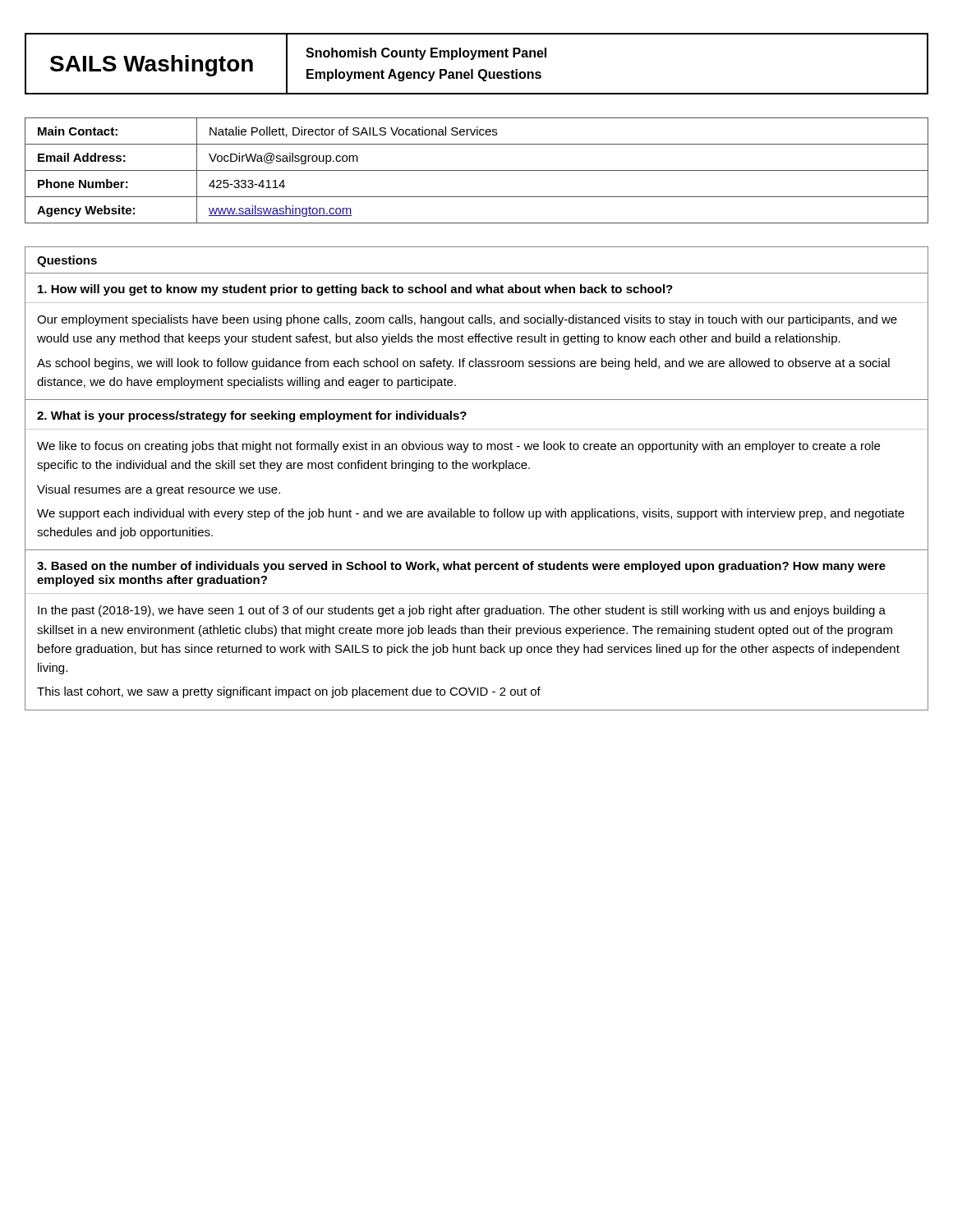Select the section header containing "Snohomish County Employment Panel Employment Agency Panel Questions"
This screenshot has width=953, height=1232.
(427, 64)
